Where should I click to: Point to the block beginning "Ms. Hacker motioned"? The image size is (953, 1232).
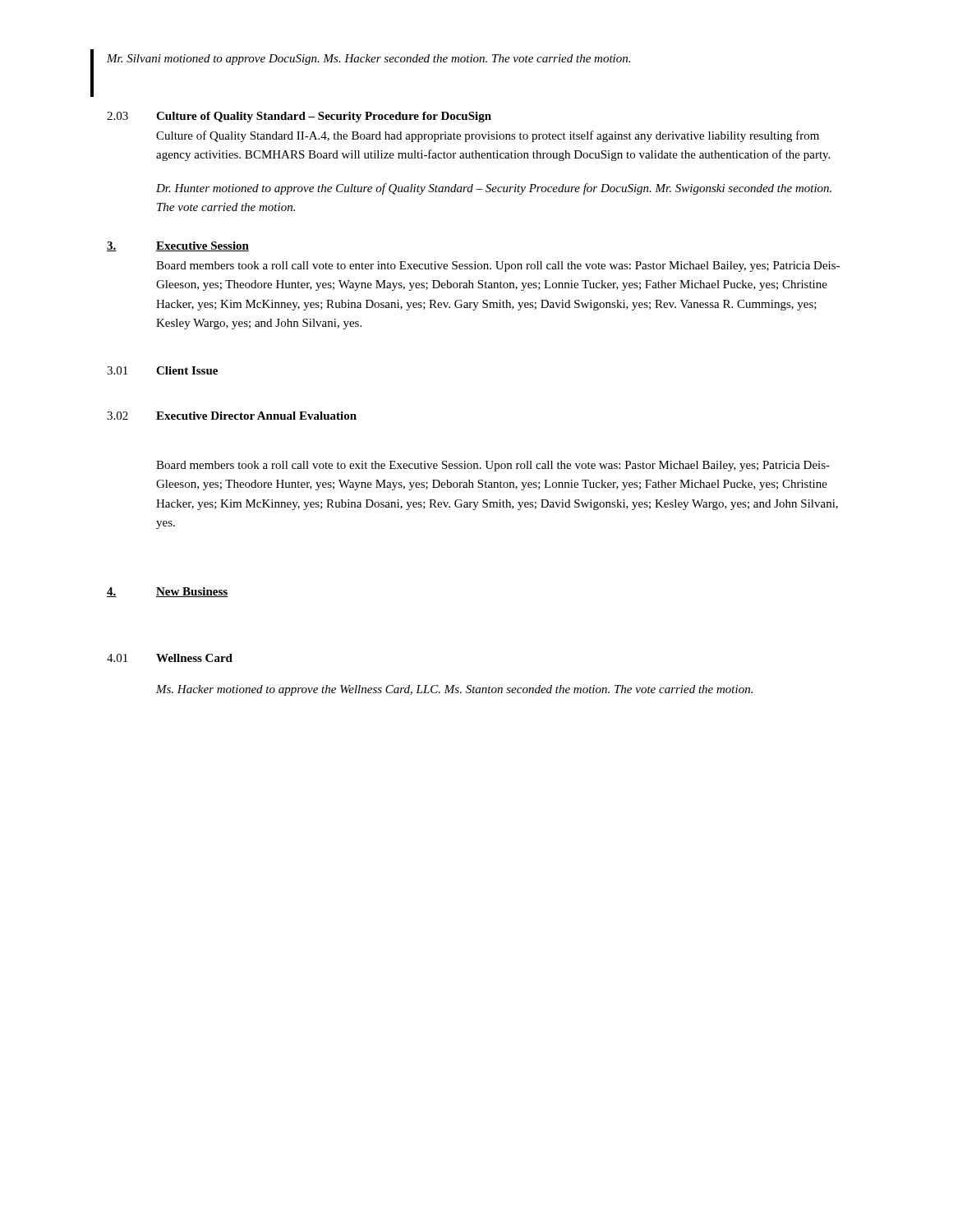coord(455,689)
